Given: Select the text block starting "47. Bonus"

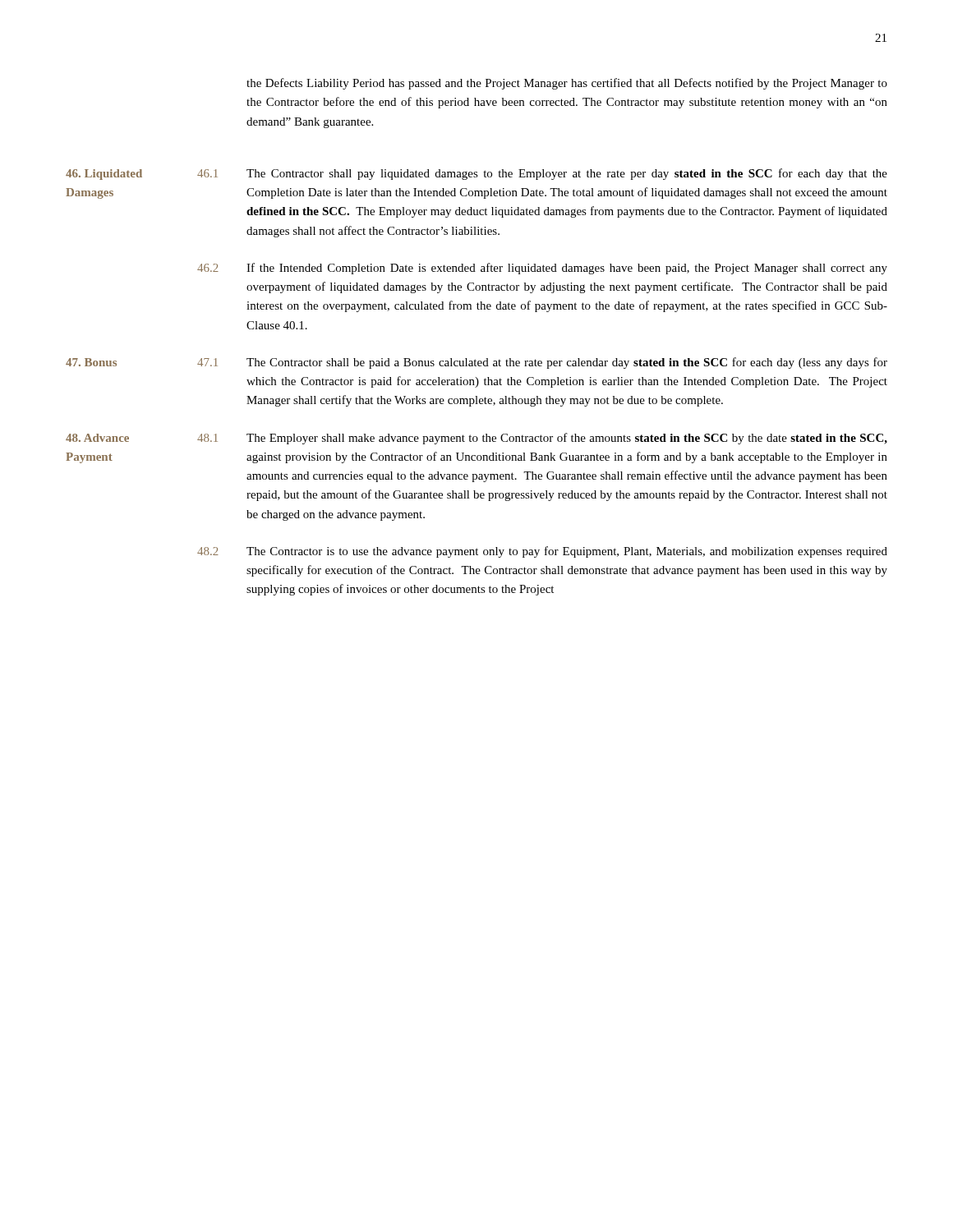Looking at the screenshot, I should pos(91,362).
